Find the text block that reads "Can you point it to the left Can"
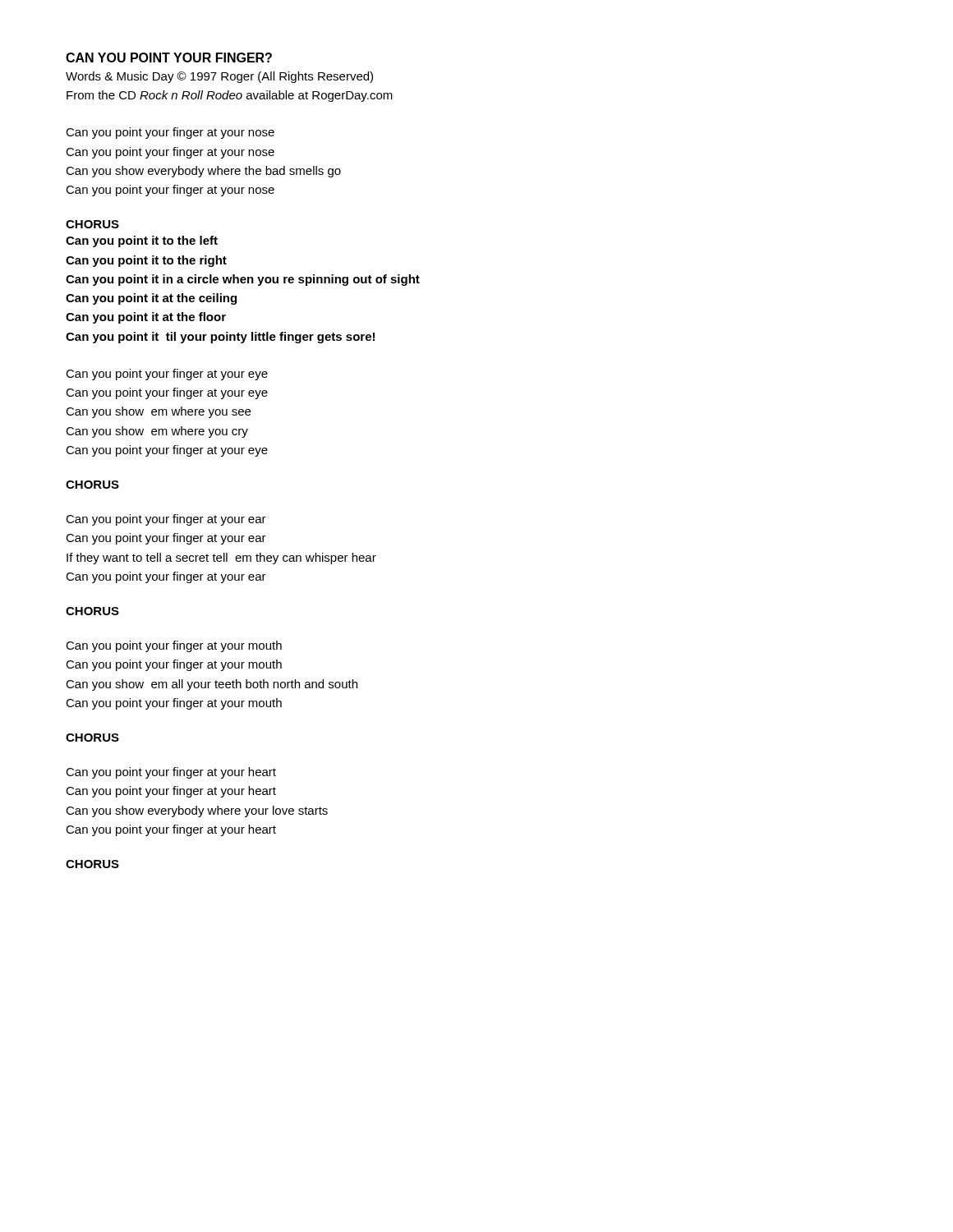Screen dimensions: 1232x953 pos(142,241)
